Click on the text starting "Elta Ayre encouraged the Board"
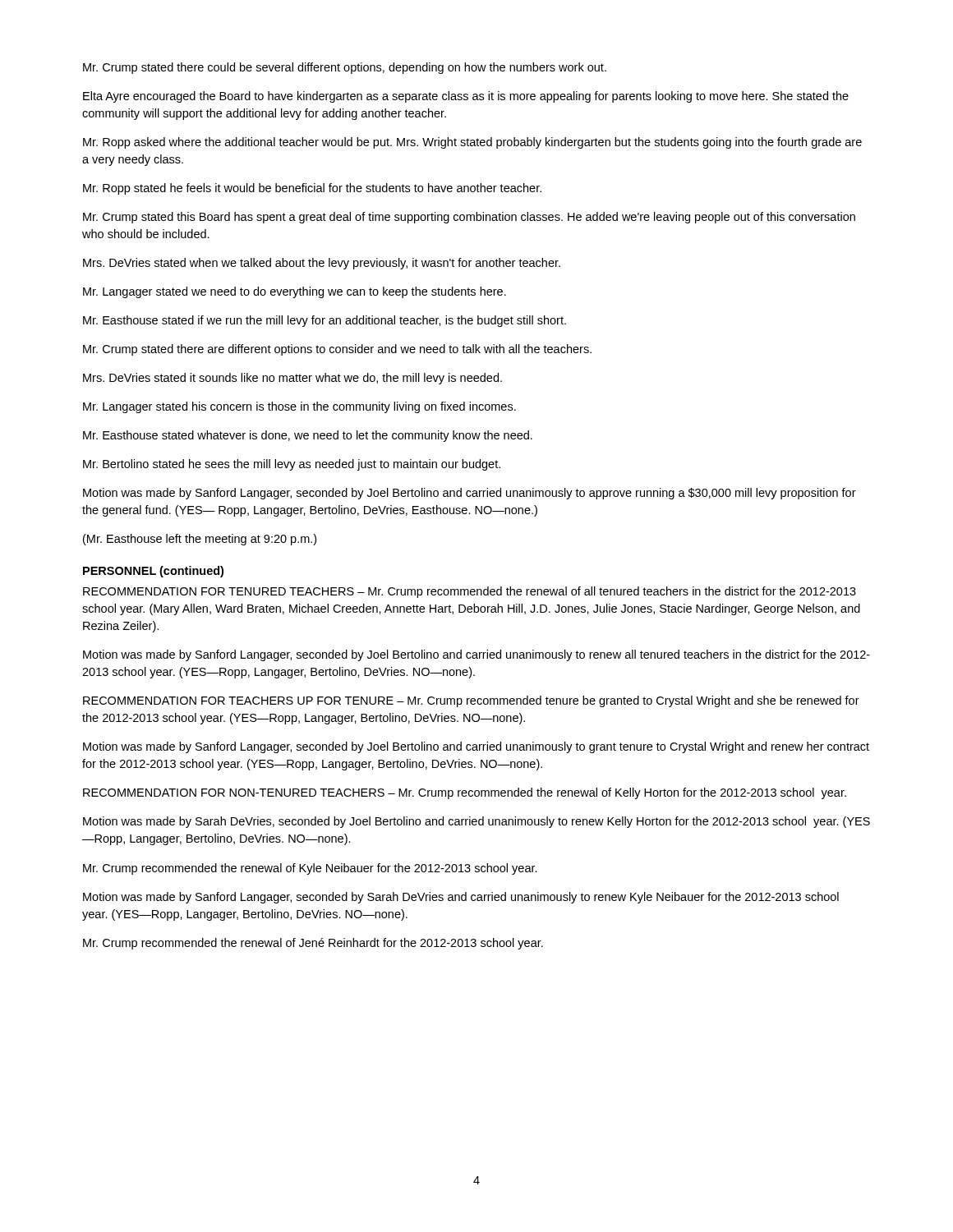 click(465, 105)
